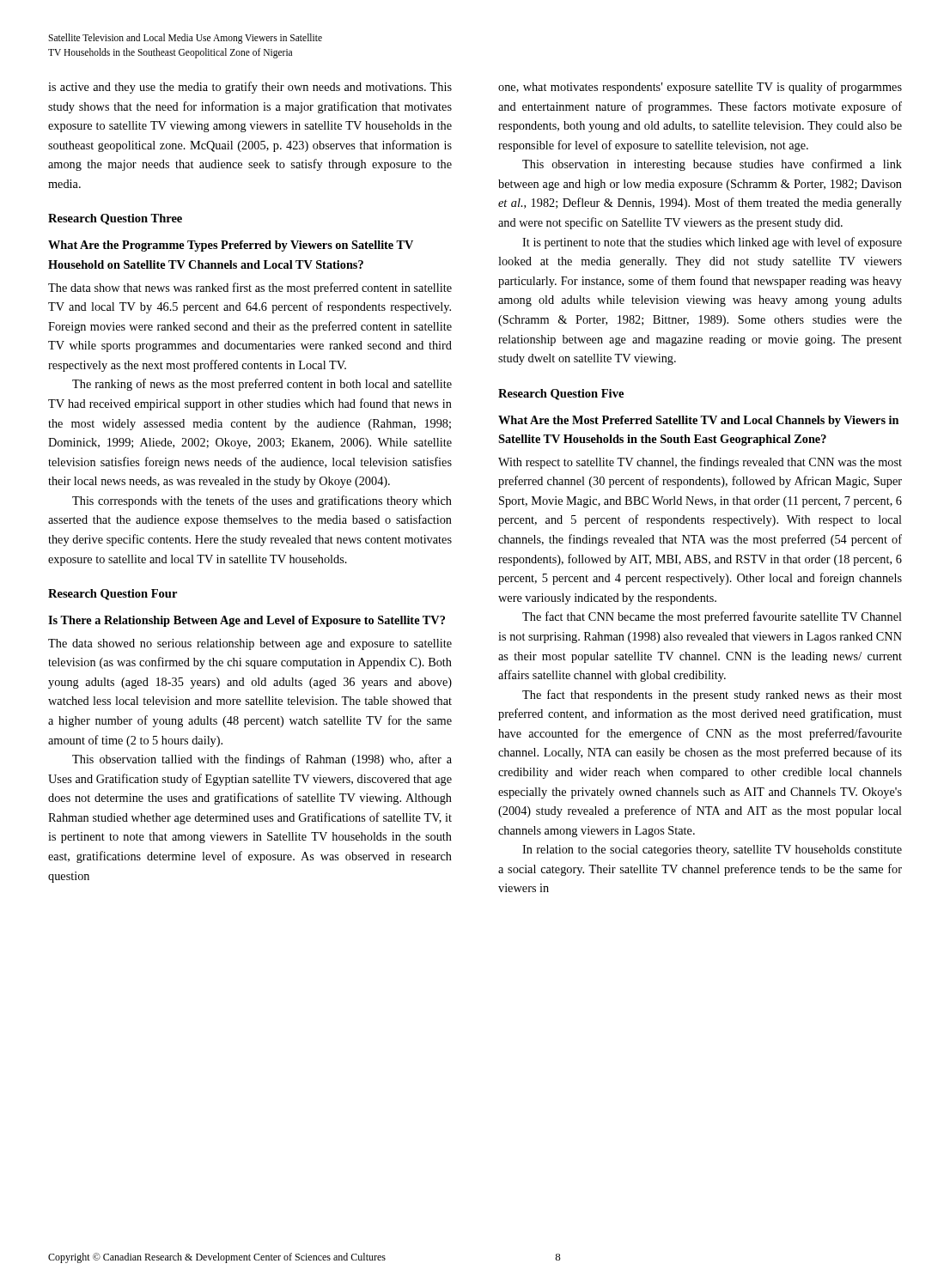This screenshot has width=950, height=1288.
Task: Select the text block containing "The data show that news was"
Action: coord(250,423)
